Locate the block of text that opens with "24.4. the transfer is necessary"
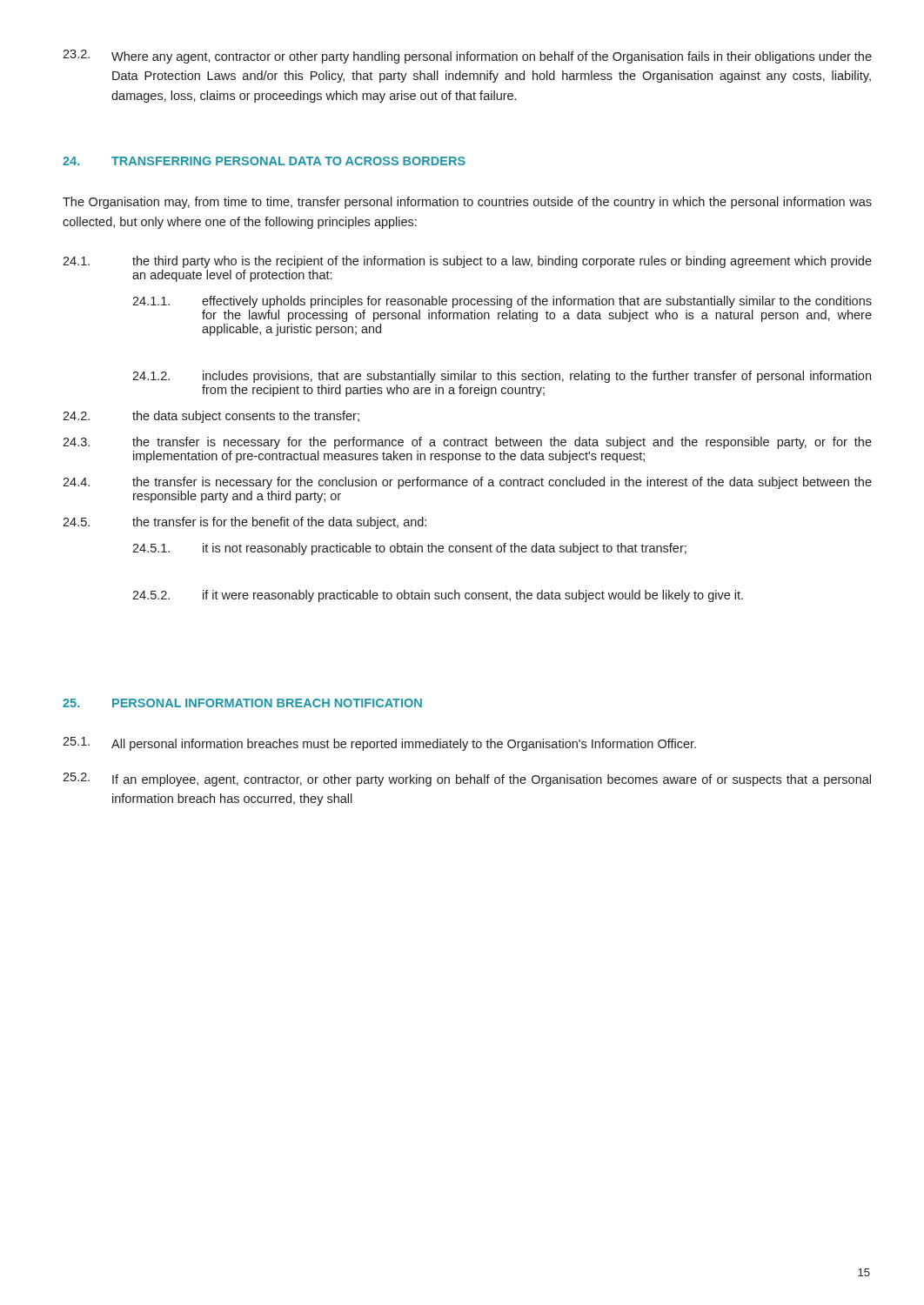The image size is (924, 1305). 467,489
